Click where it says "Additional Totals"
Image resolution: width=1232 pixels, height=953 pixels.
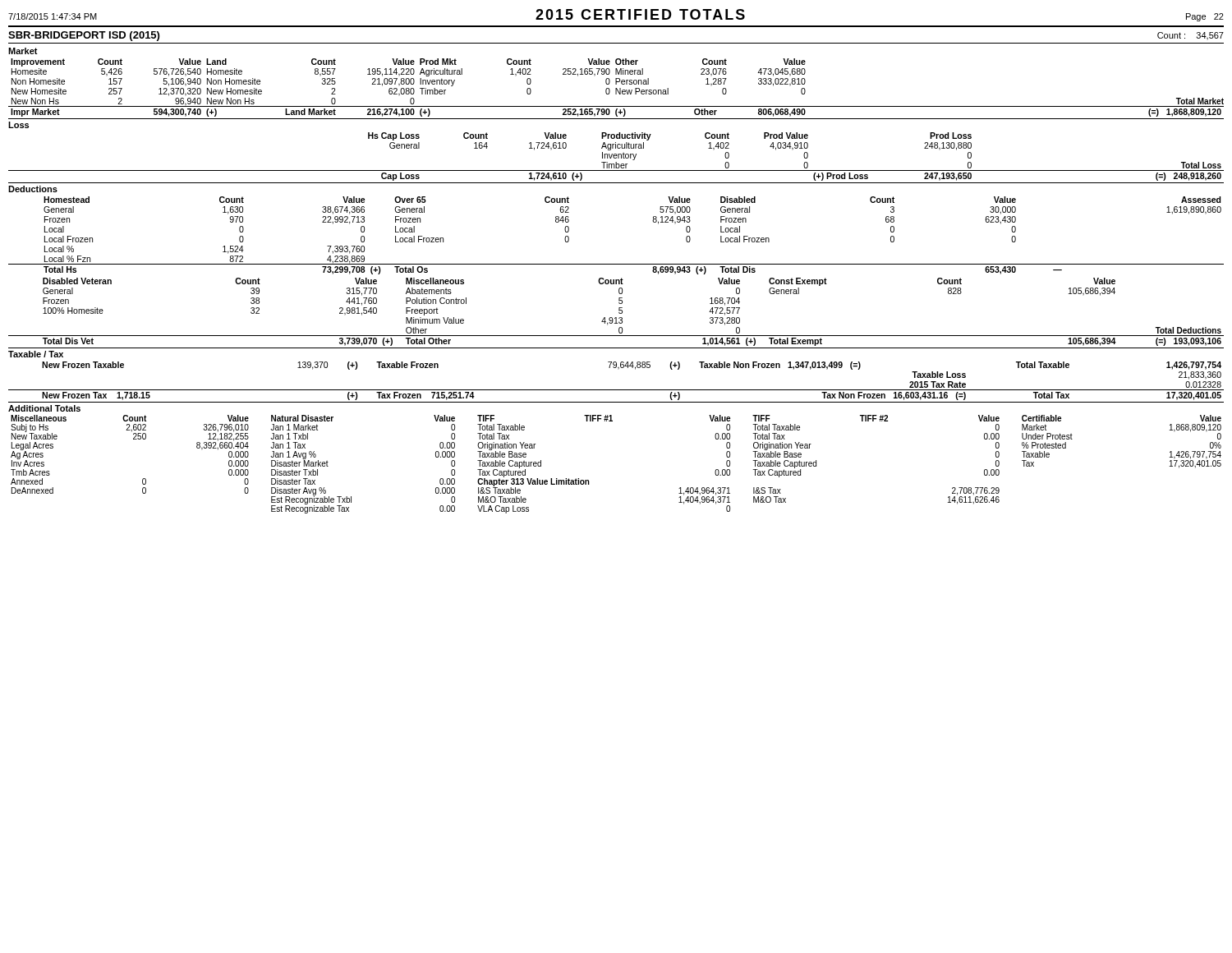point(45,408)
